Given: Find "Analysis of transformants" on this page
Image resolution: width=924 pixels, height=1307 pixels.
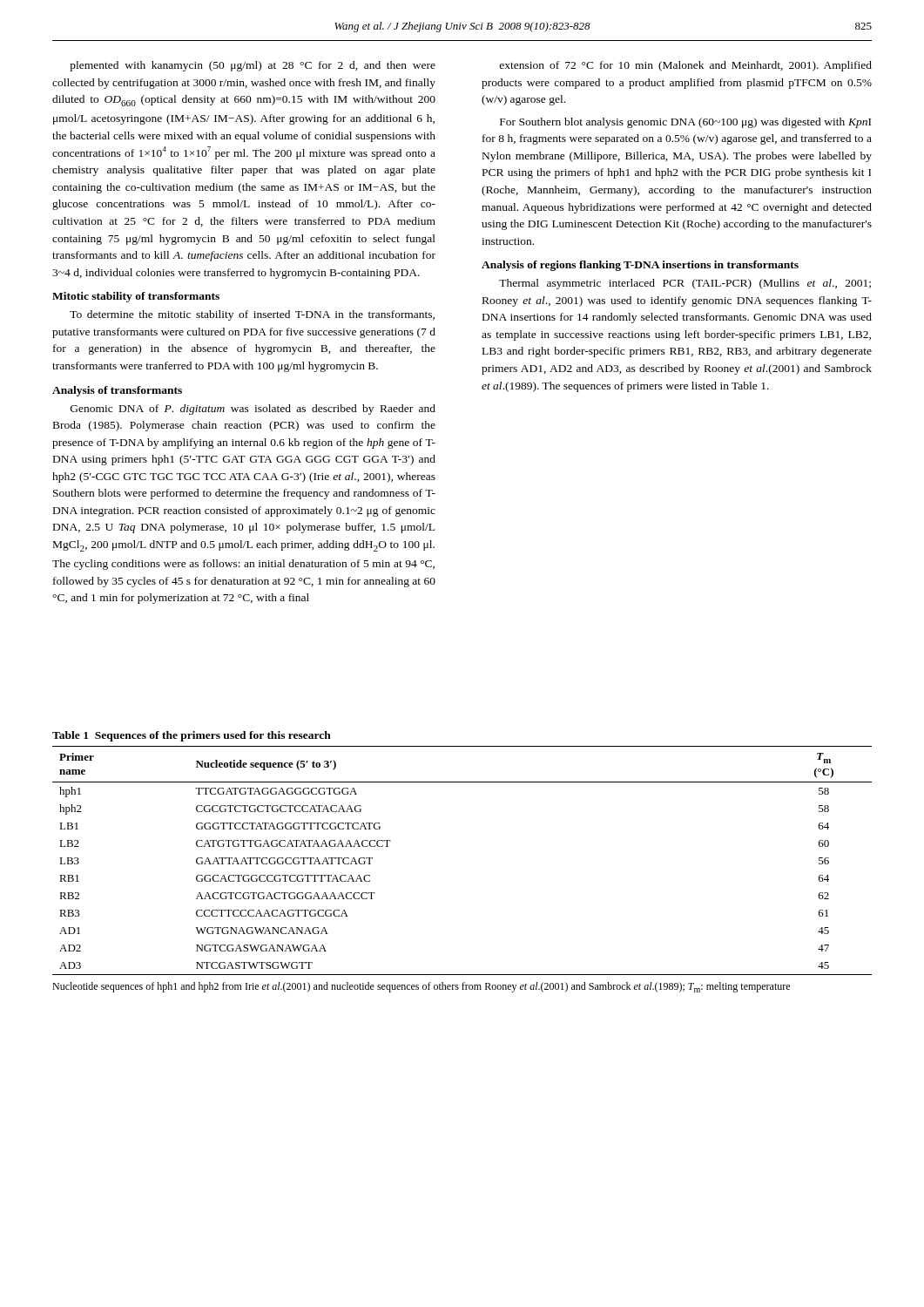Looking at the screenshot, I should 117,389.
